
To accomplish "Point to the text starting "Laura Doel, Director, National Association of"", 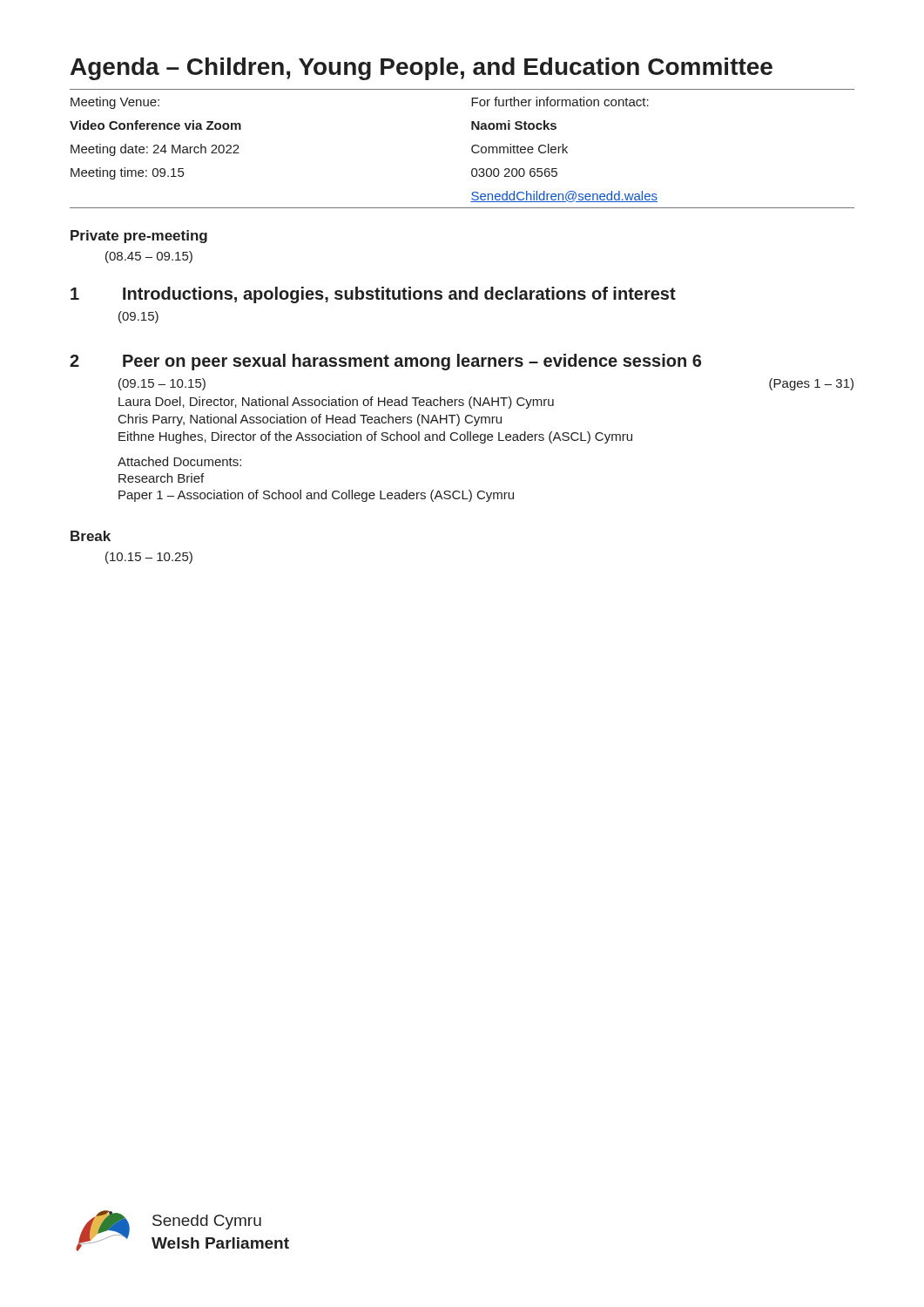I will tap(336, 401).
